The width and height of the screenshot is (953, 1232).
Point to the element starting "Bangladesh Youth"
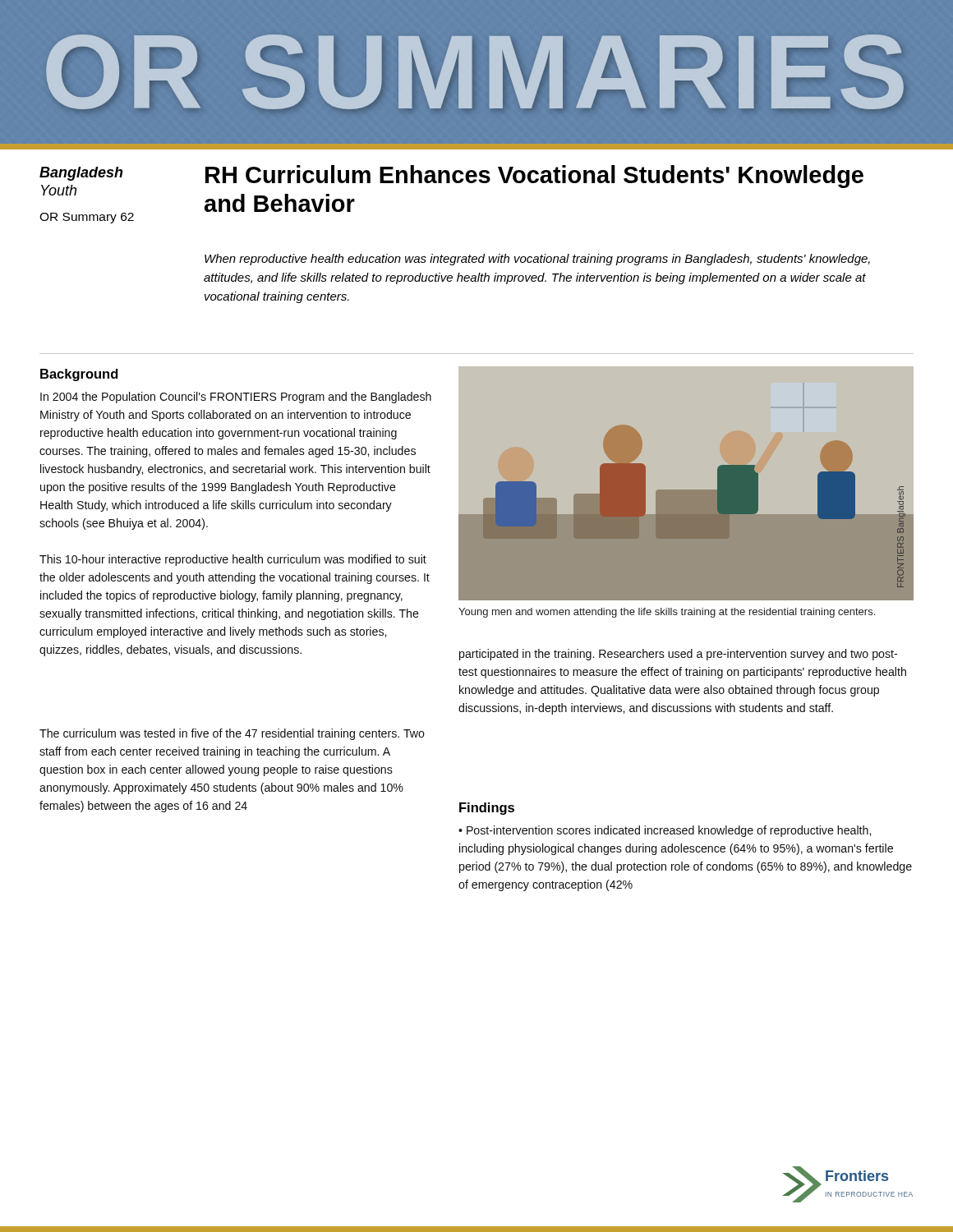pyautogui.click(x=115, y=182)
